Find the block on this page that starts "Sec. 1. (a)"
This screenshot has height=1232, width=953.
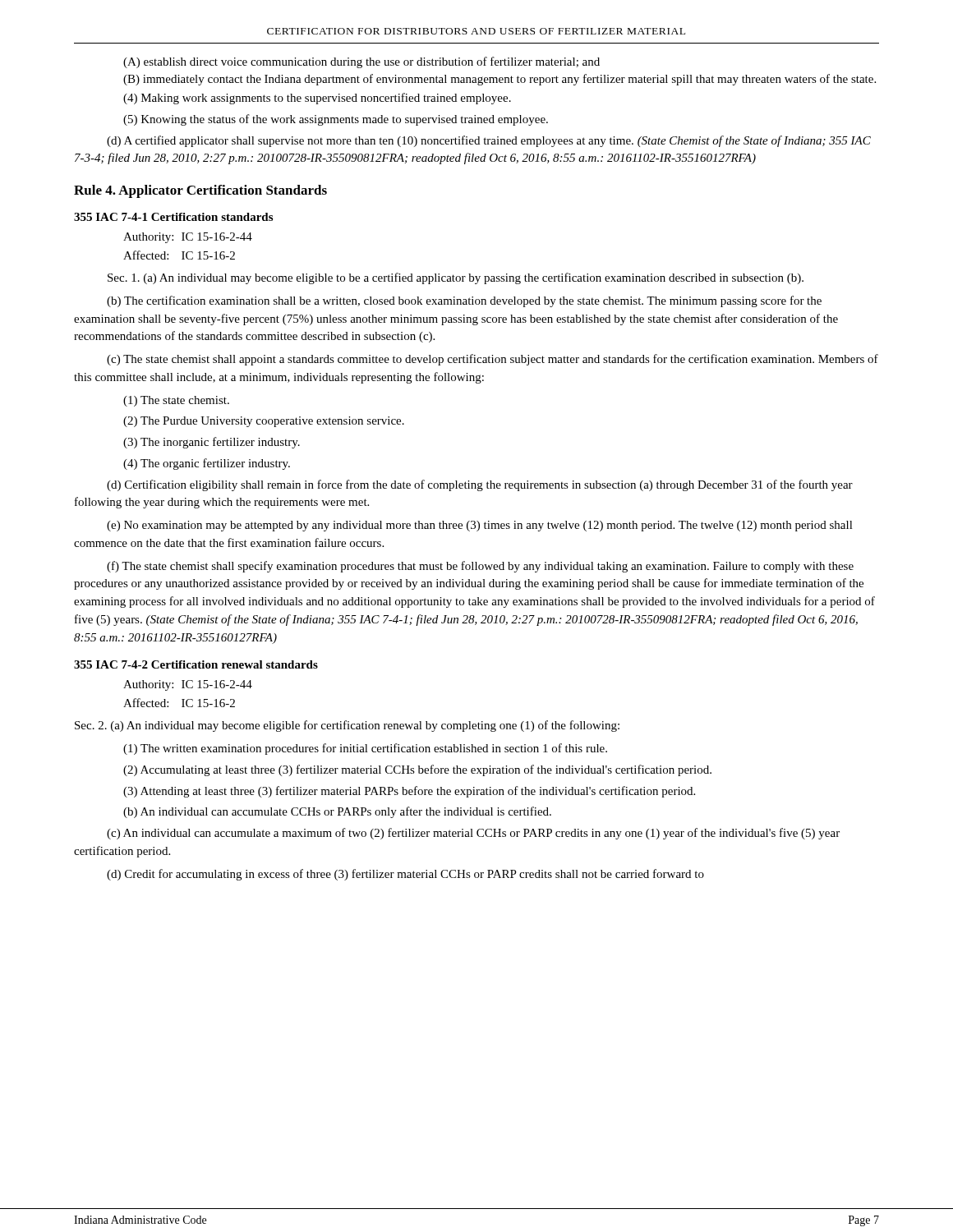456,278
